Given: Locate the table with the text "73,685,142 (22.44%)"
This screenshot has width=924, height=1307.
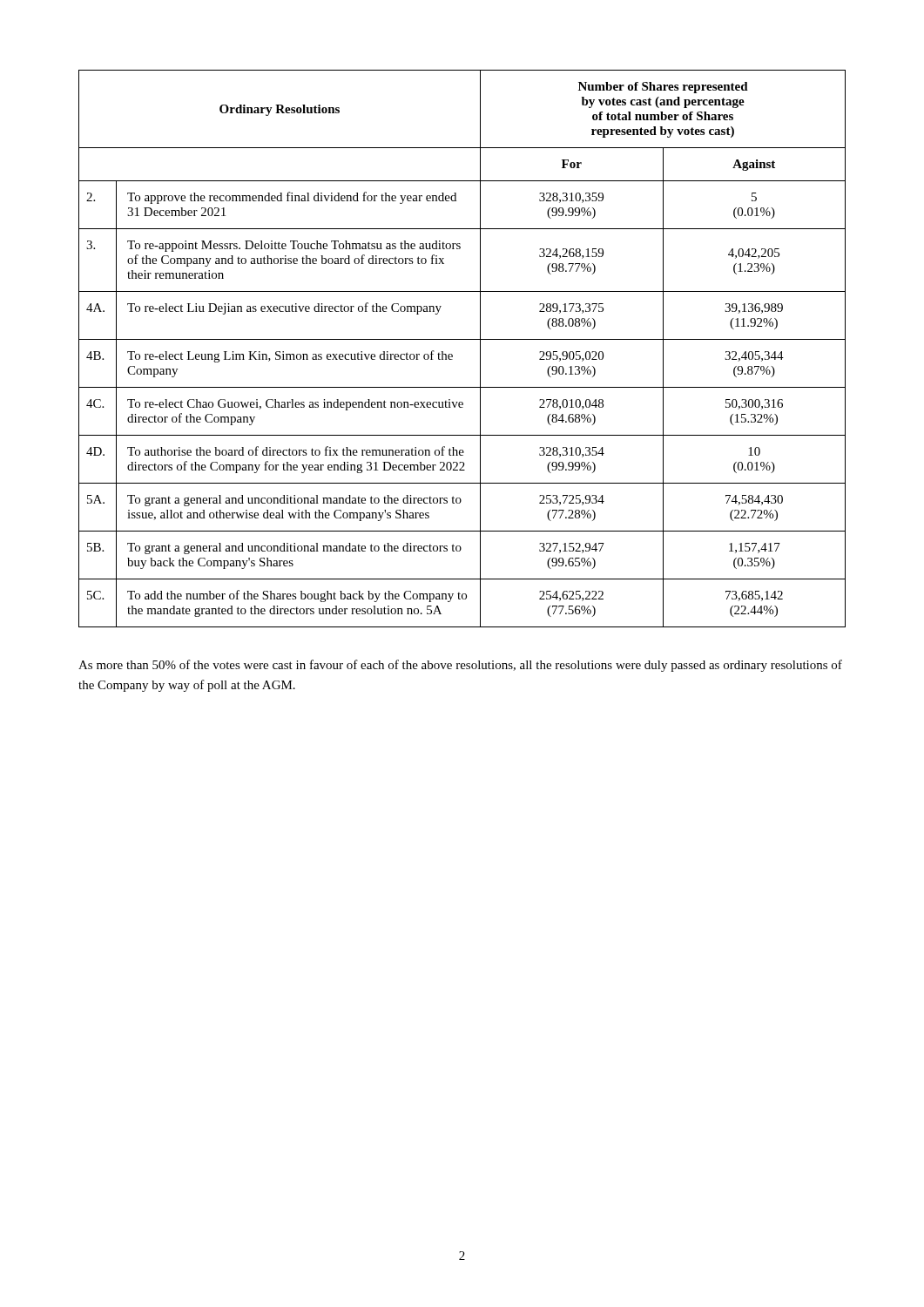Looking at the screenshot, I should 462,349.
